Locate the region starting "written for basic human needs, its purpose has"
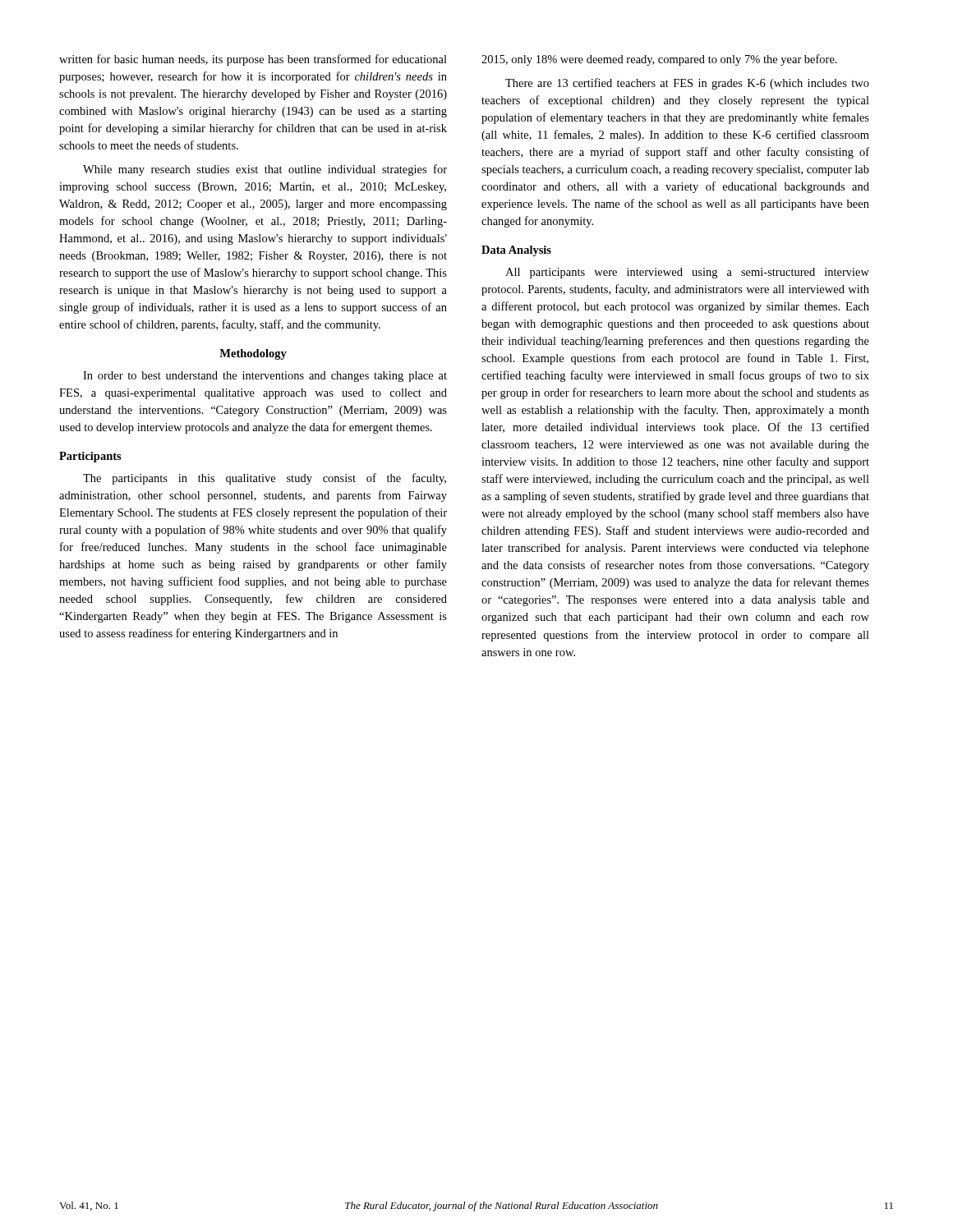 pyautogui.click(x=253, y=103)
